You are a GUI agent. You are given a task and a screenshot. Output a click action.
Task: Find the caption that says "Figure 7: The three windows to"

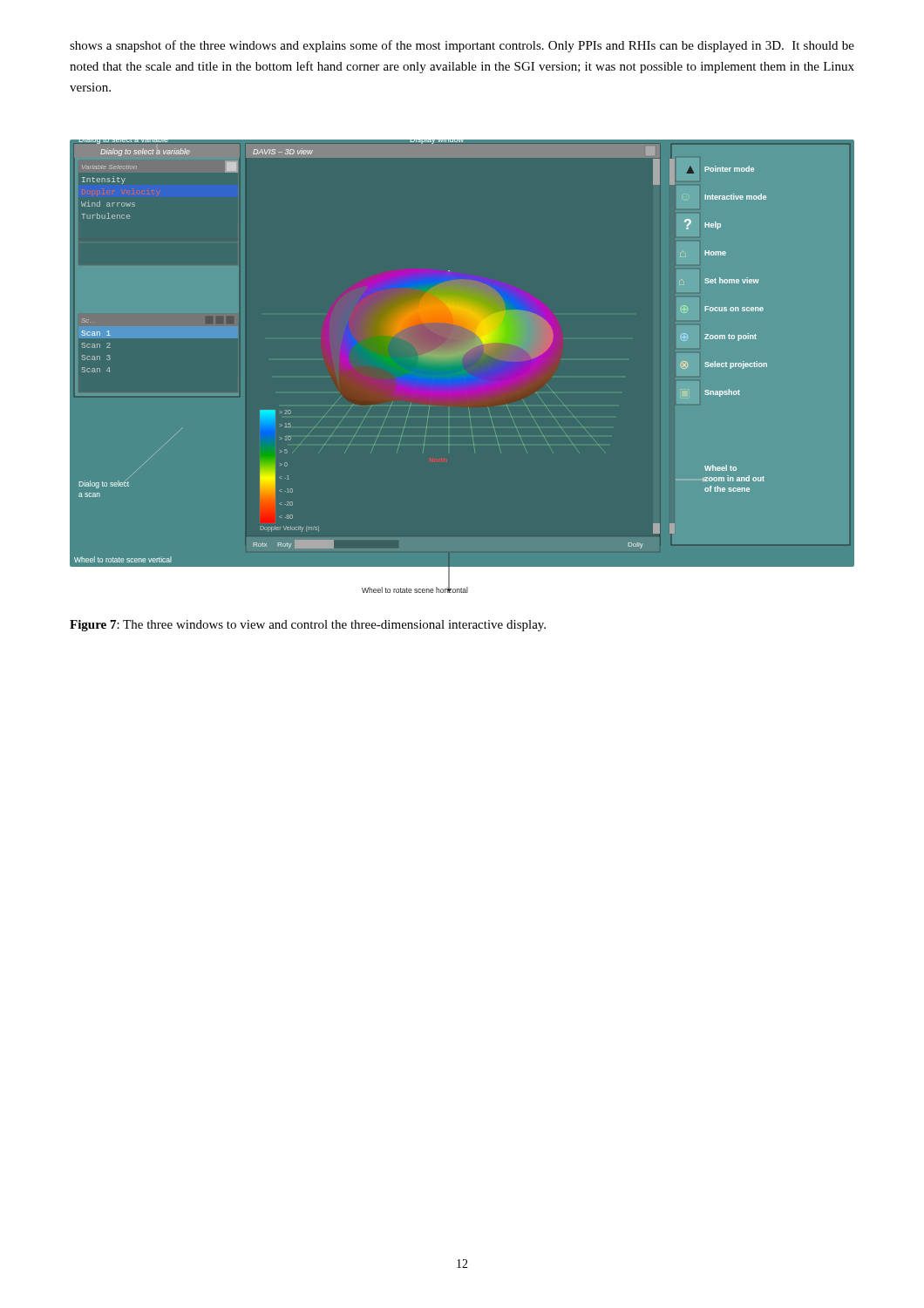click(x=308, y=624)
